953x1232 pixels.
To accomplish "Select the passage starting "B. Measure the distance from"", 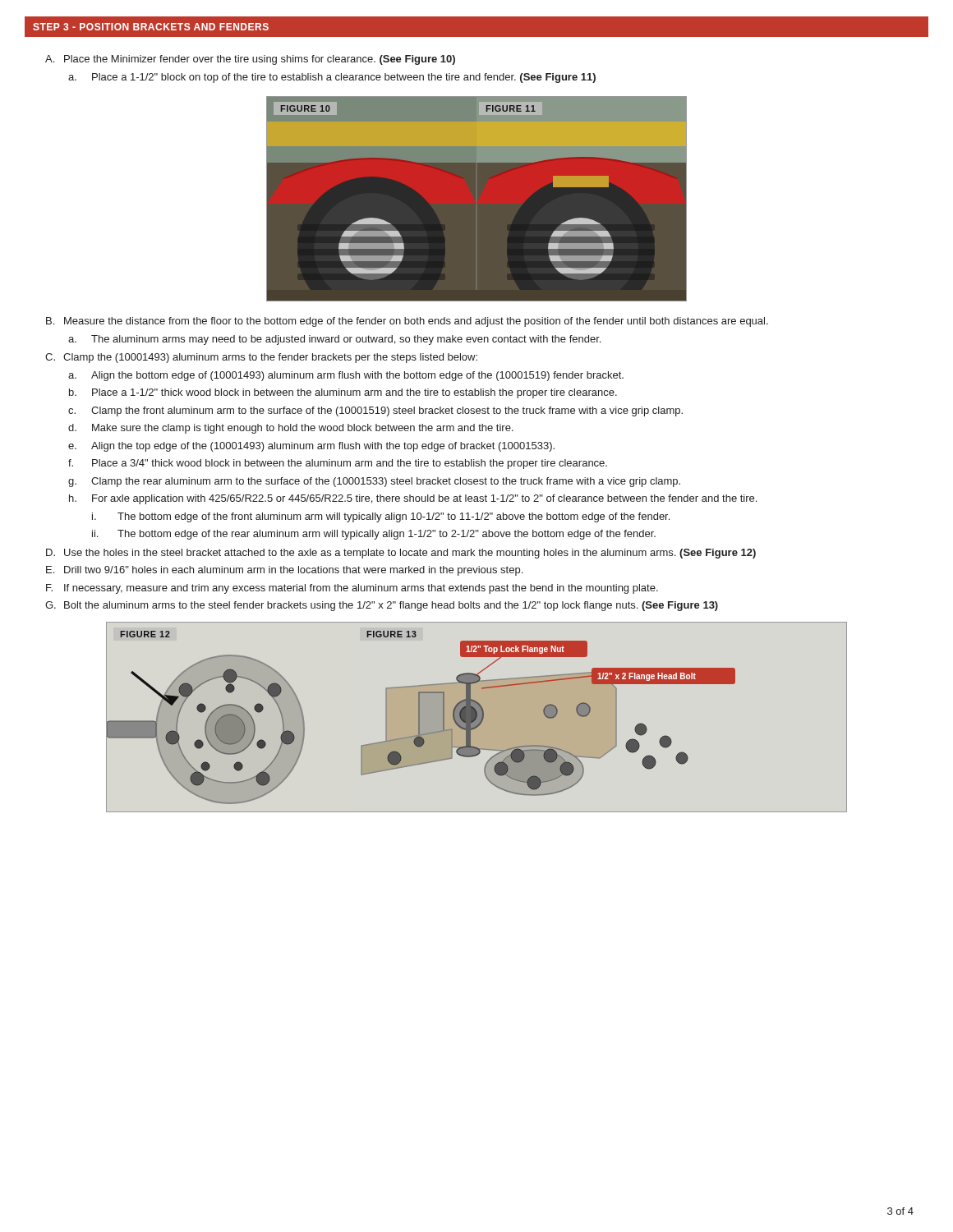I will point(407,321).
